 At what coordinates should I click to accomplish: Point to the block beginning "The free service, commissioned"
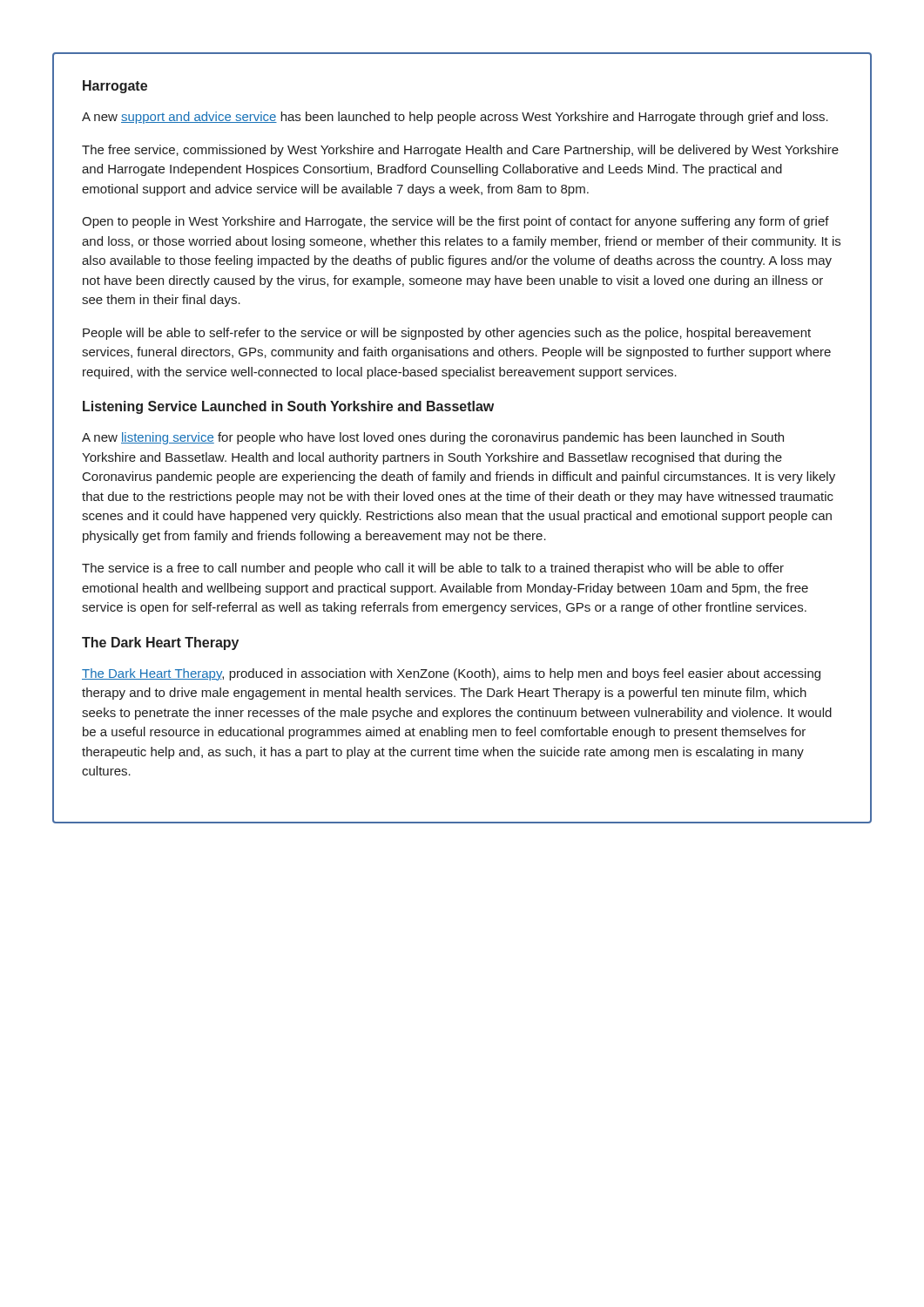click(462, 169)
